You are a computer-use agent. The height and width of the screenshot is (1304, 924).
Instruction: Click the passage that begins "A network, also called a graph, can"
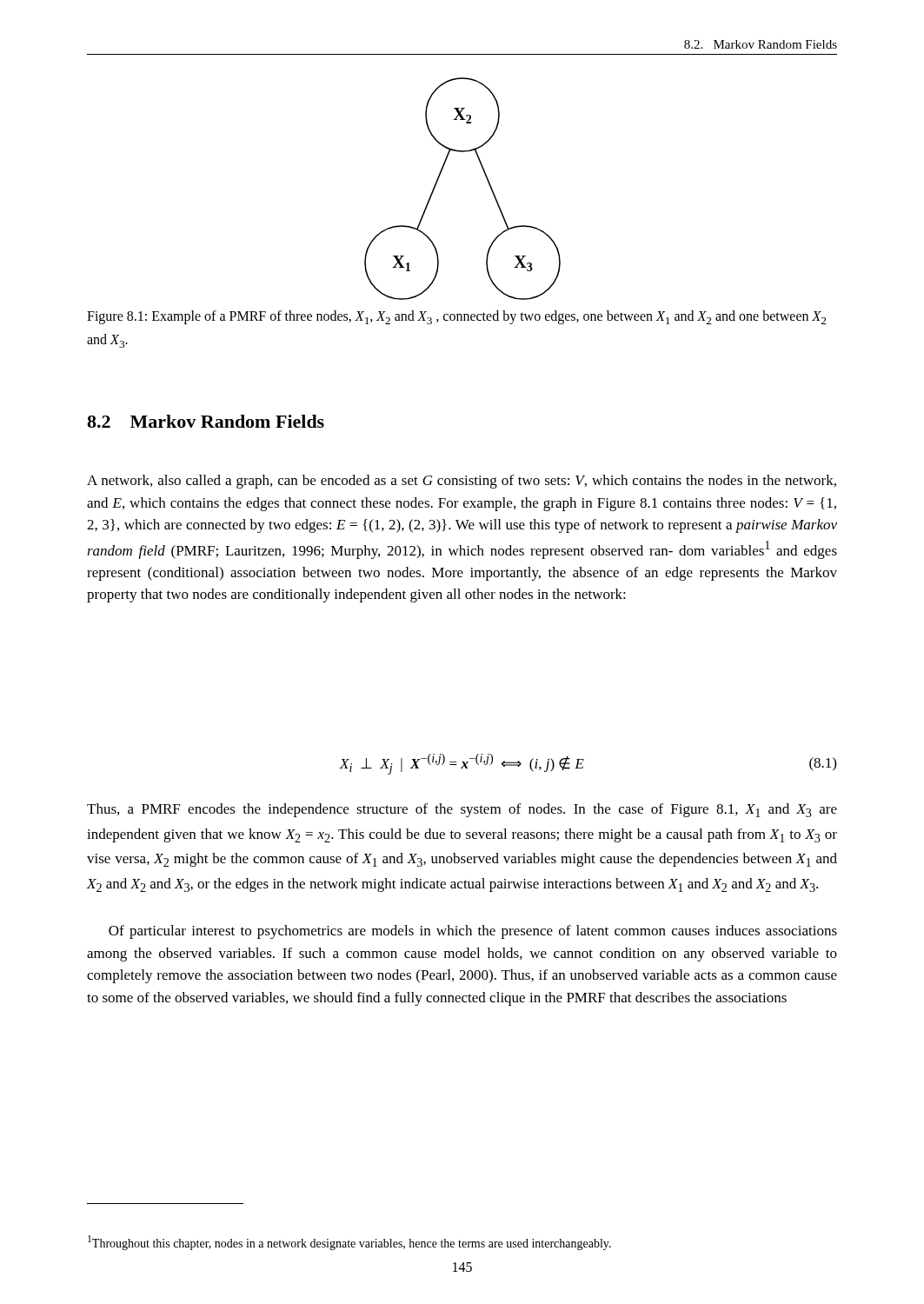(x=462, y=537)
